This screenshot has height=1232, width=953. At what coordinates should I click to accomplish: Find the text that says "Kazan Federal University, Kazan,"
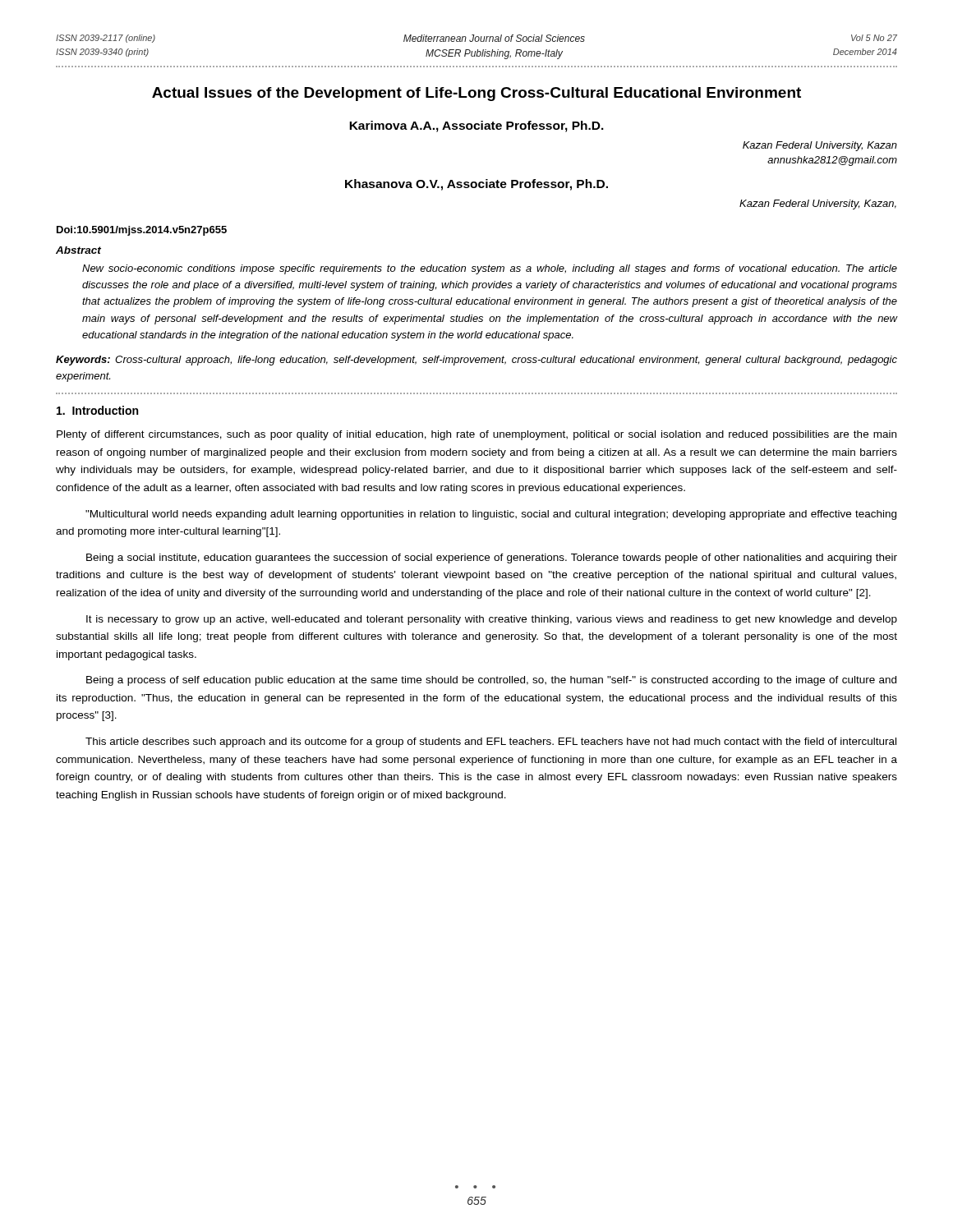point(818,204)
